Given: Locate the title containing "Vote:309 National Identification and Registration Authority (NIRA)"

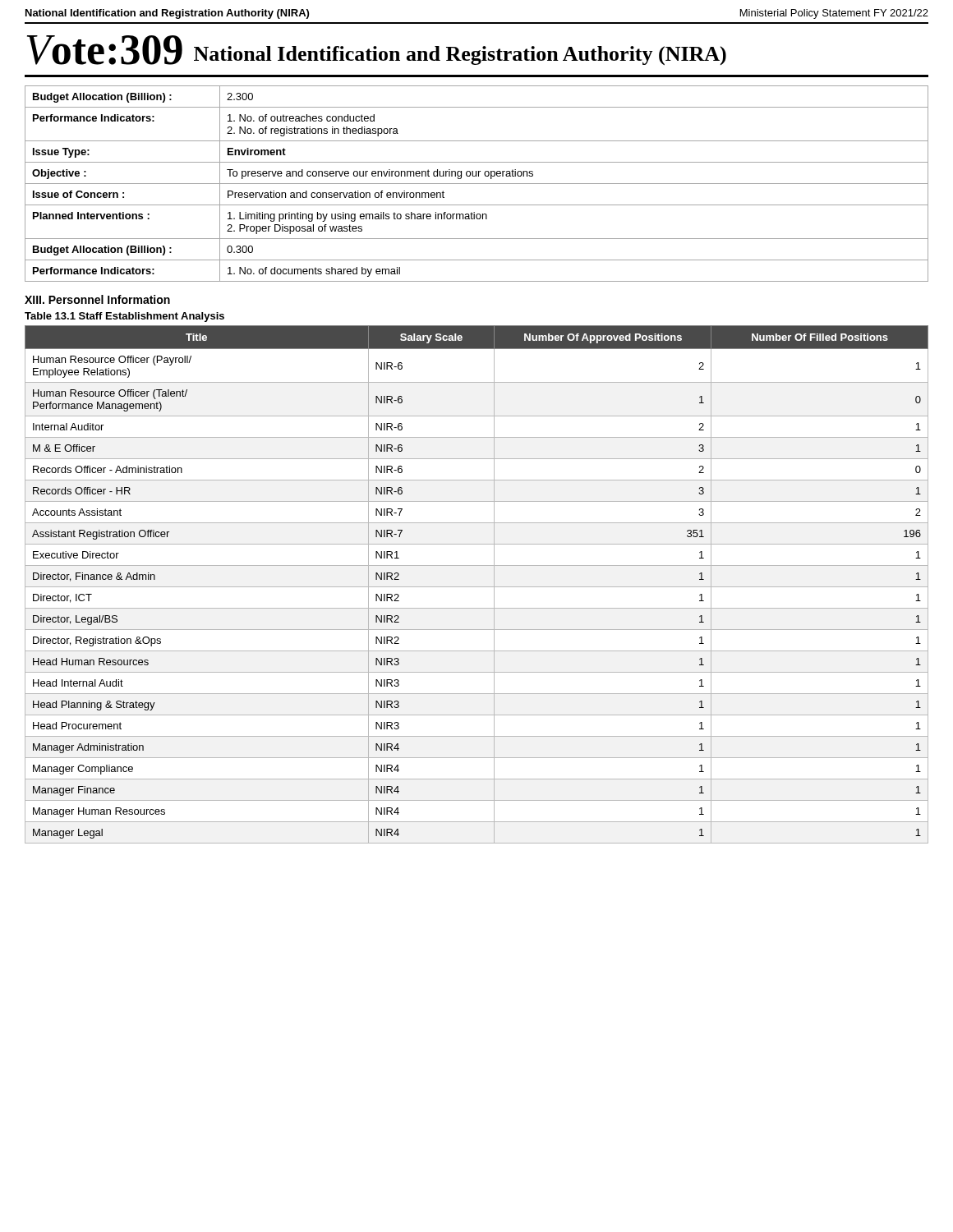Looking at the screenshot, I should (376, 51).
